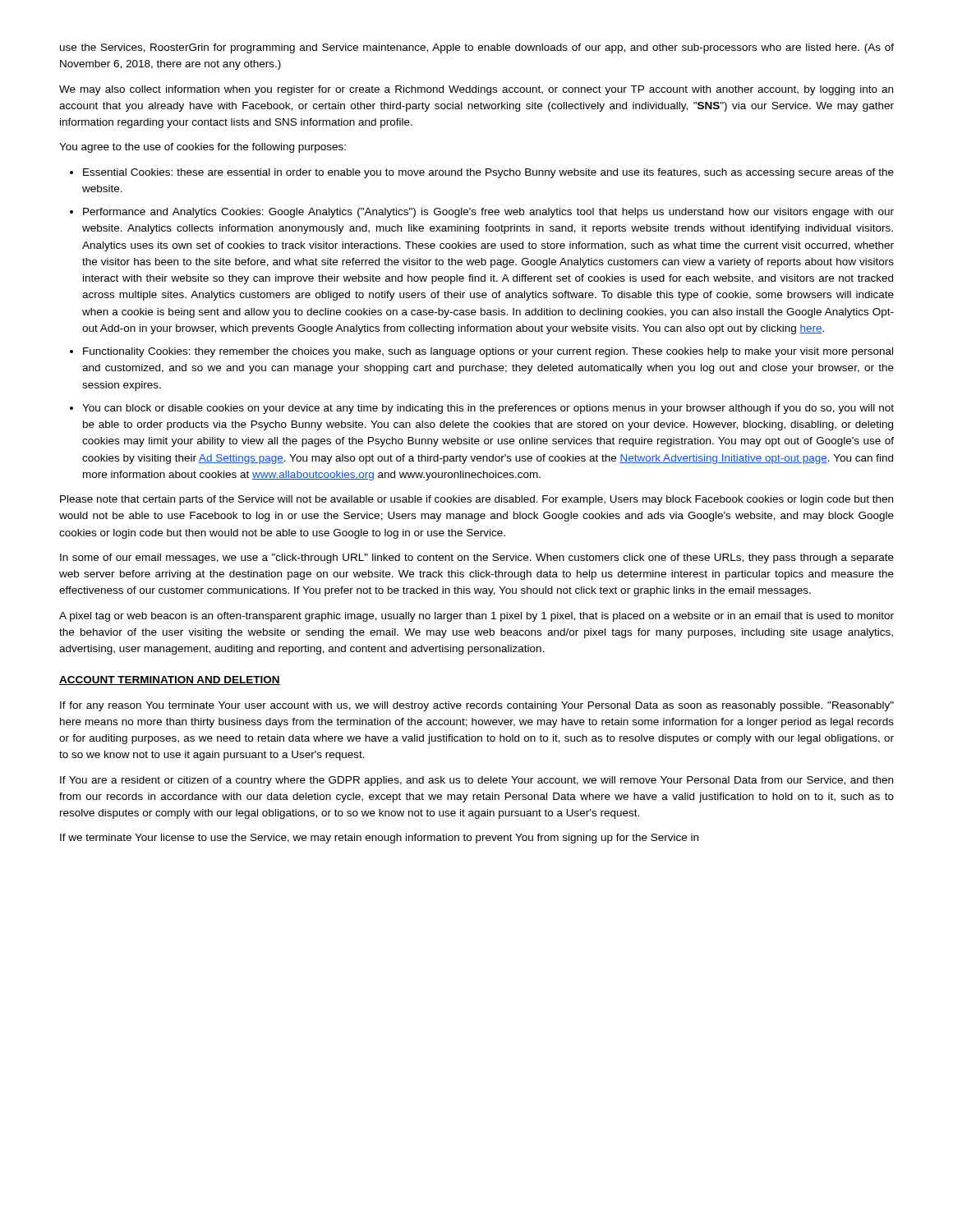Select the region starting "ACCOUNT TERMINATION AND DELETION"

tap(170, 680)
